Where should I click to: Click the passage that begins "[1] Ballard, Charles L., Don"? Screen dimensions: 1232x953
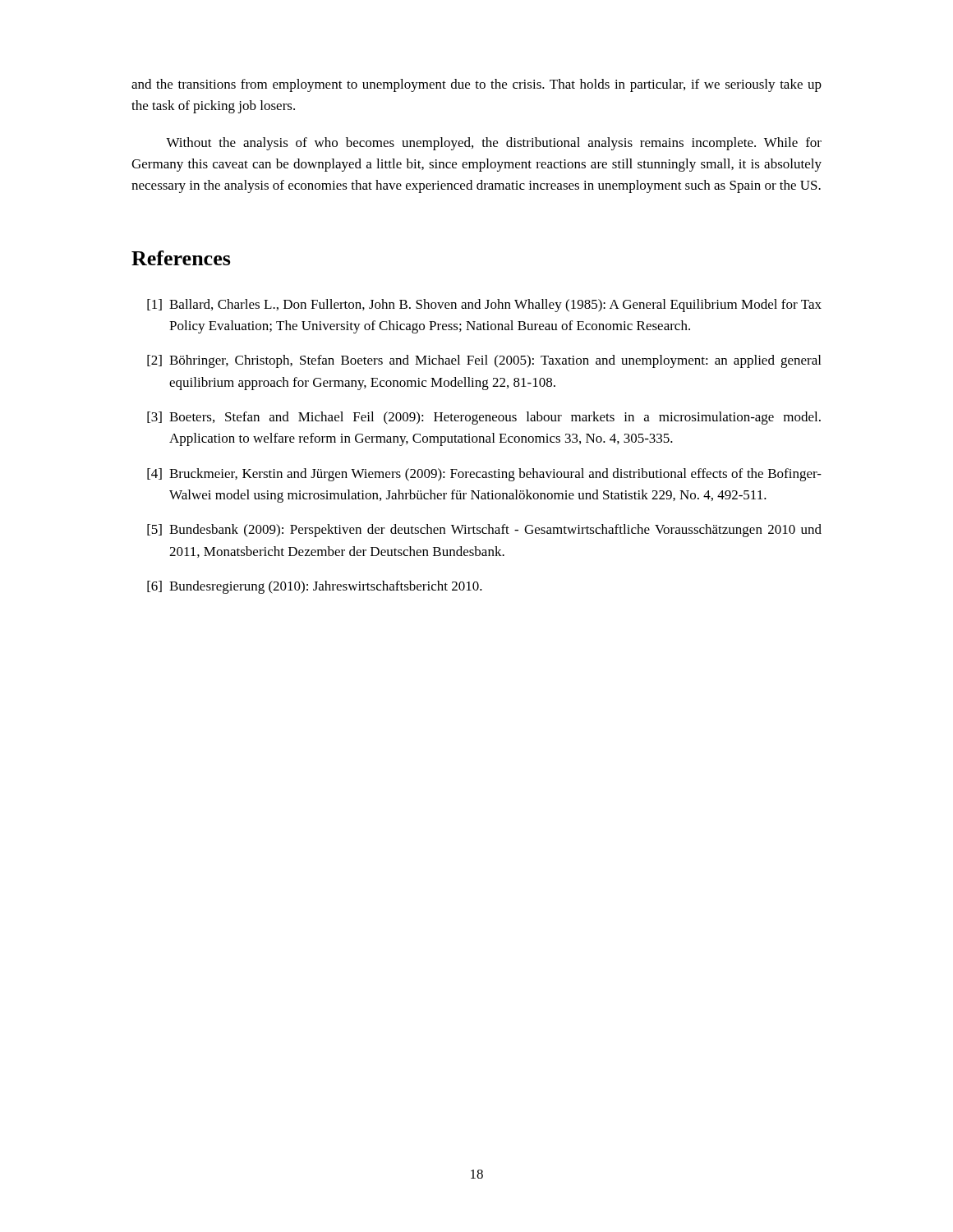476,315
